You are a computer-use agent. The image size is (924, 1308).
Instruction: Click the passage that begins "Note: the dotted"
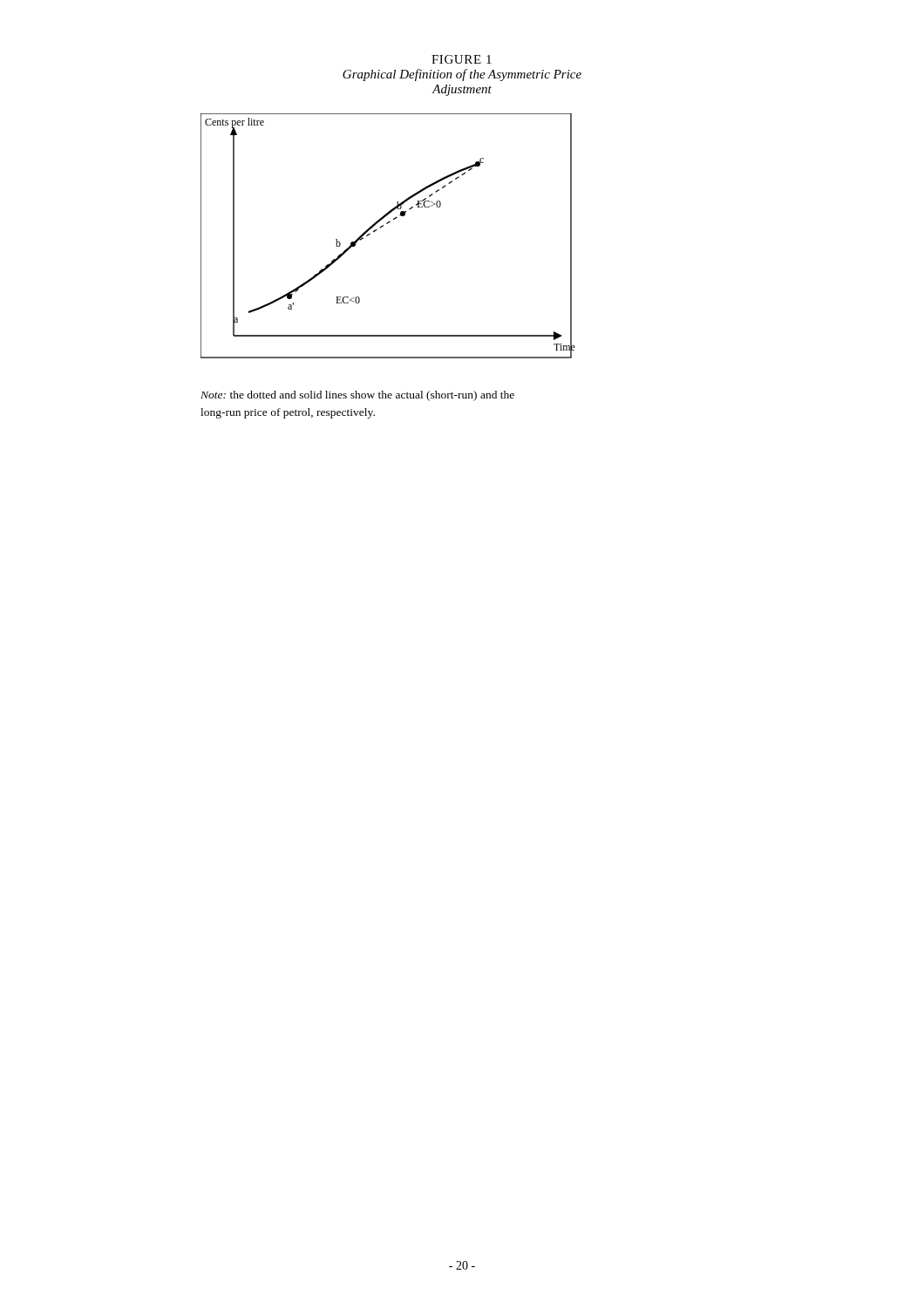[358, 403]
